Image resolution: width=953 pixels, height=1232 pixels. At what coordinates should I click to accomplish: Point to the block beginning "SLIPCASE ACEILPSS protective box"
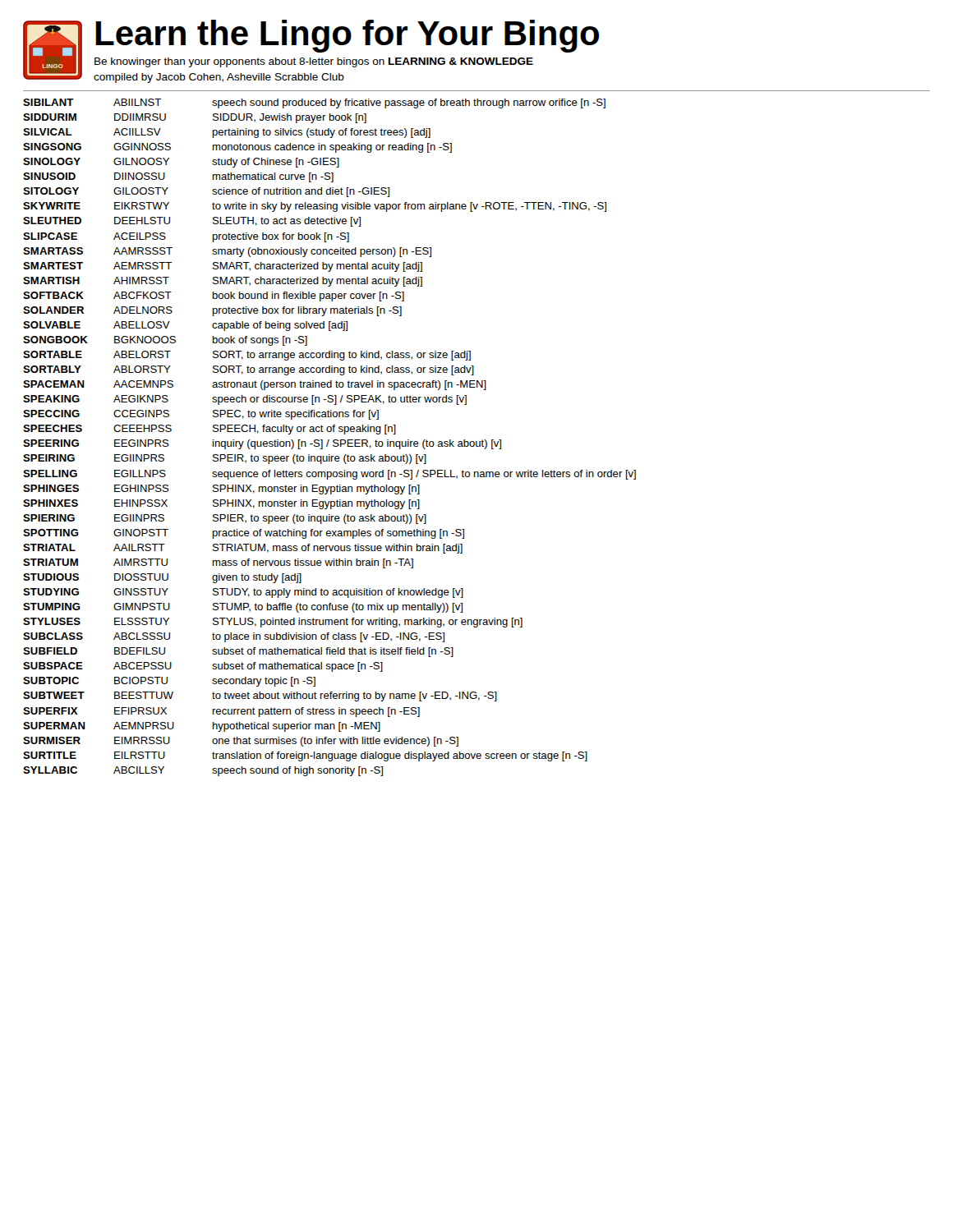[43, 237]
